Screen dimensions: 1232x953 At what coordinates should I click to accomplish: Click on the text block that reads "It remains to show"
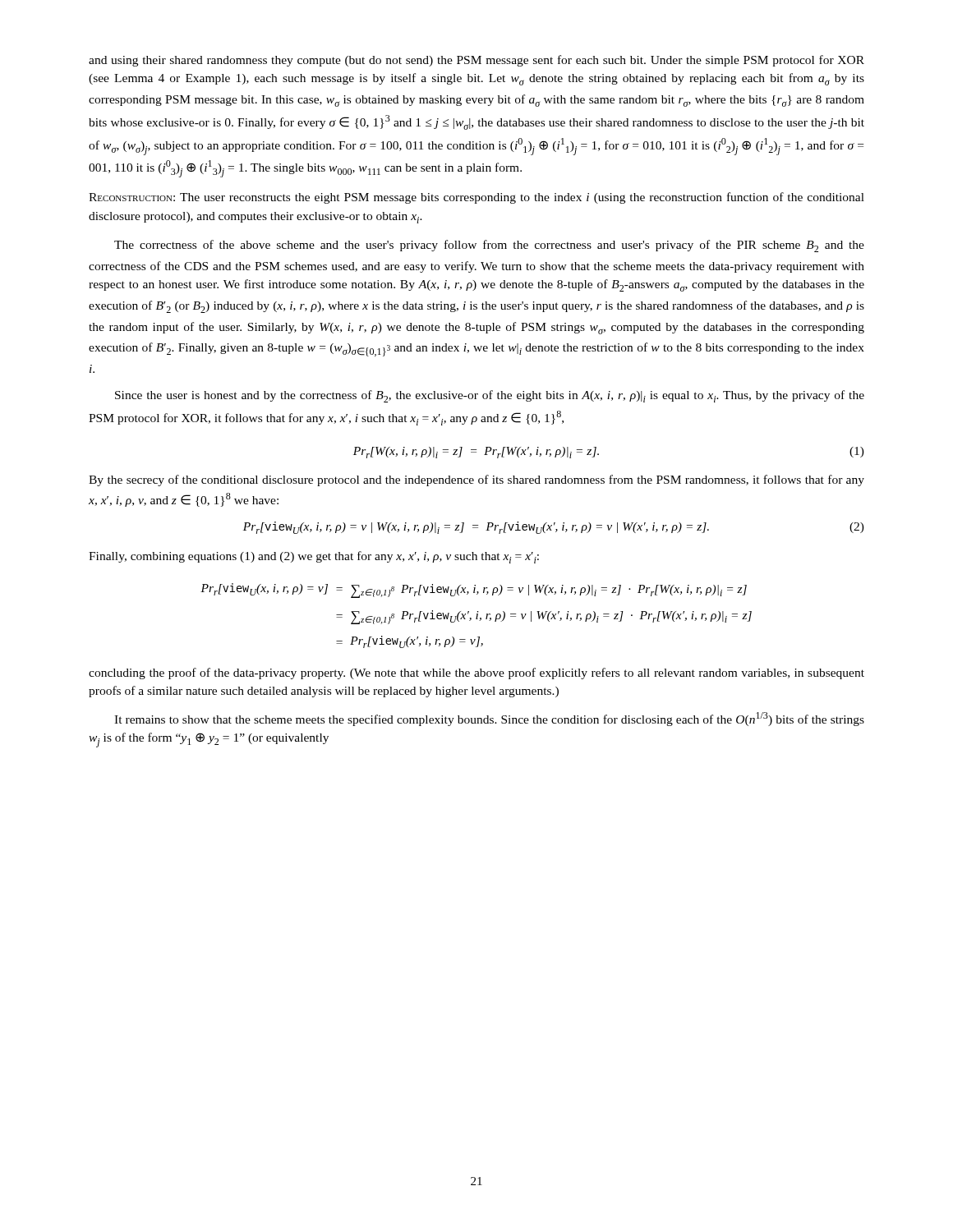pyautogui.click(x=476, y=729)
